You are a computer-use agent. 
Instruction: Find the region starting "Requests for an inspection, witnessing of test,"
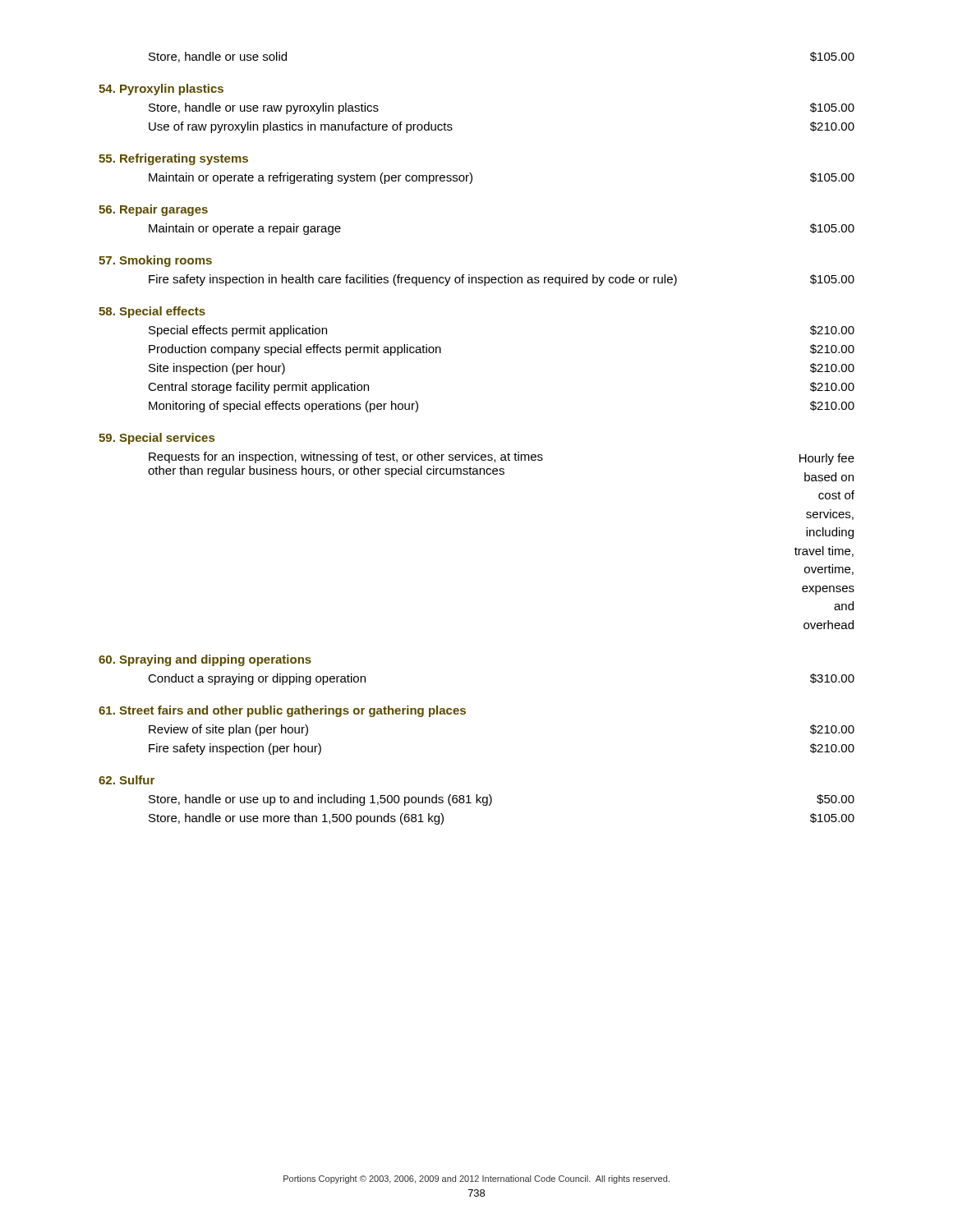[x=501, y=467]
